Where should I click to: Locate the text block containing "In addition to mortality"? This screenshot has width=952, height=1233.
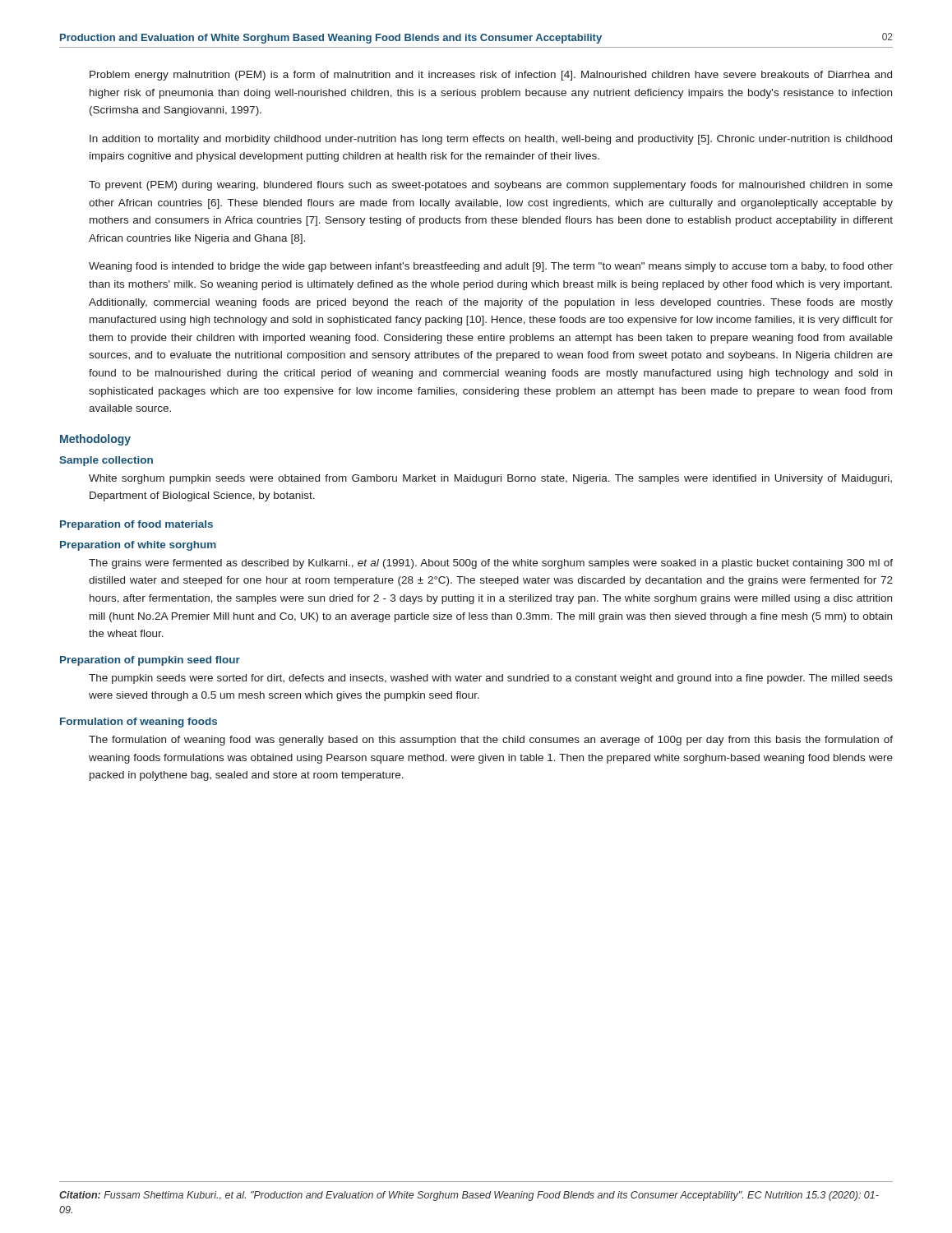coord(491,147)
